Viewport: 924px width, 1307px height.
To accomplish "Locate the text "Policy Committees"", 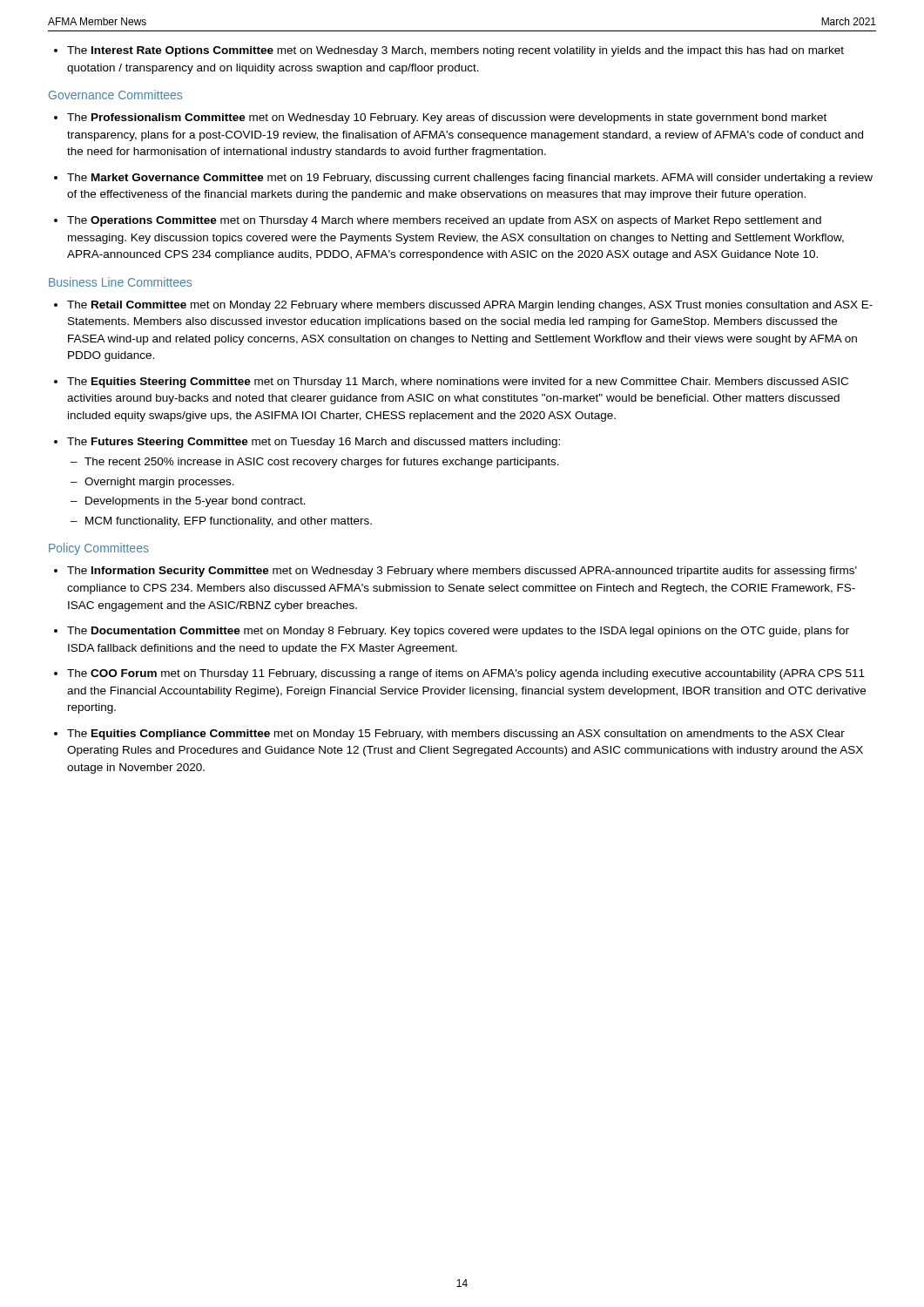I will (x=98, y=548).
